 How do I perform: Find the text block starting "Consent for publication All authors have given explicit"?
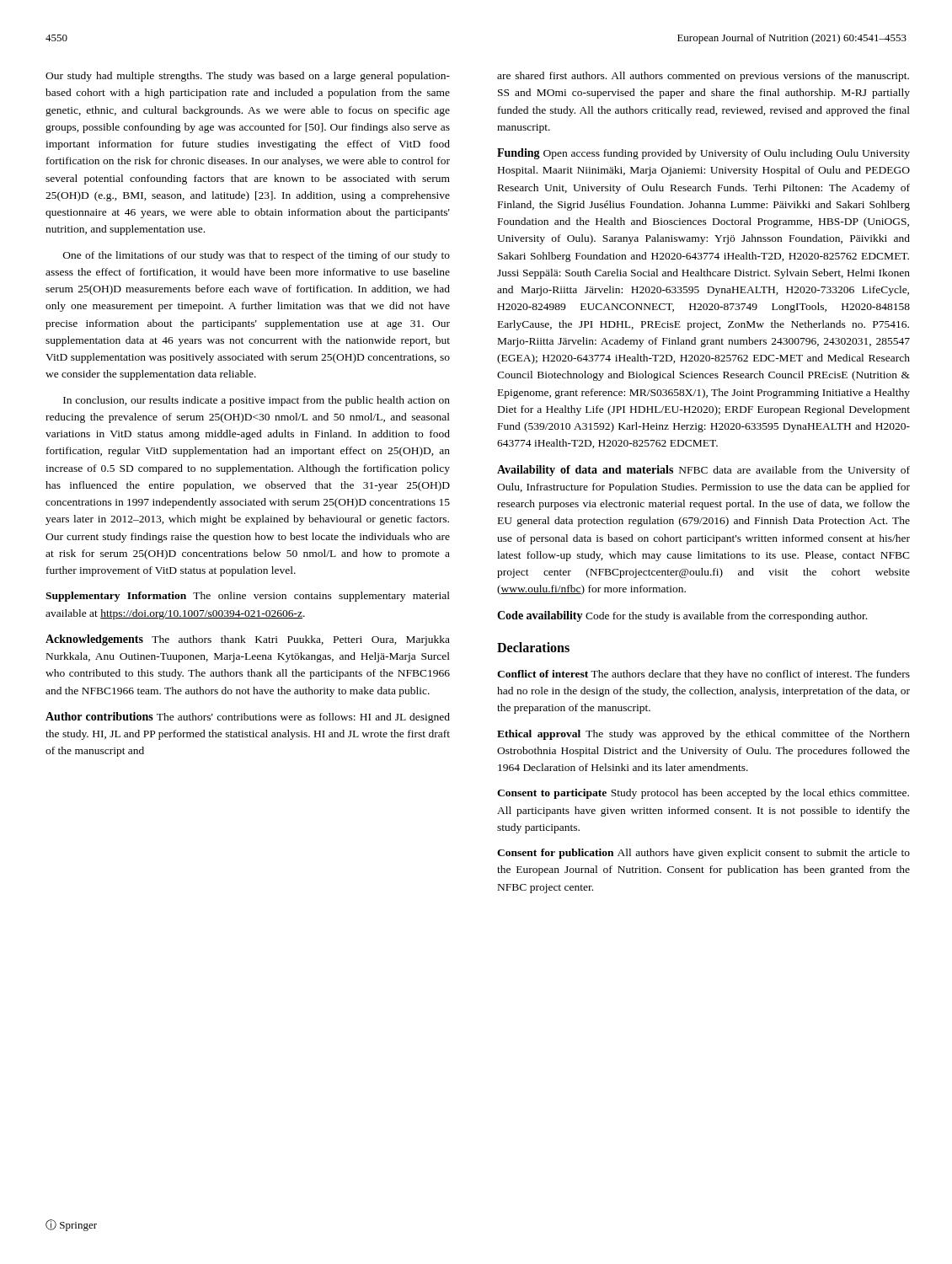pyautogui.click(x=703, y=870)
